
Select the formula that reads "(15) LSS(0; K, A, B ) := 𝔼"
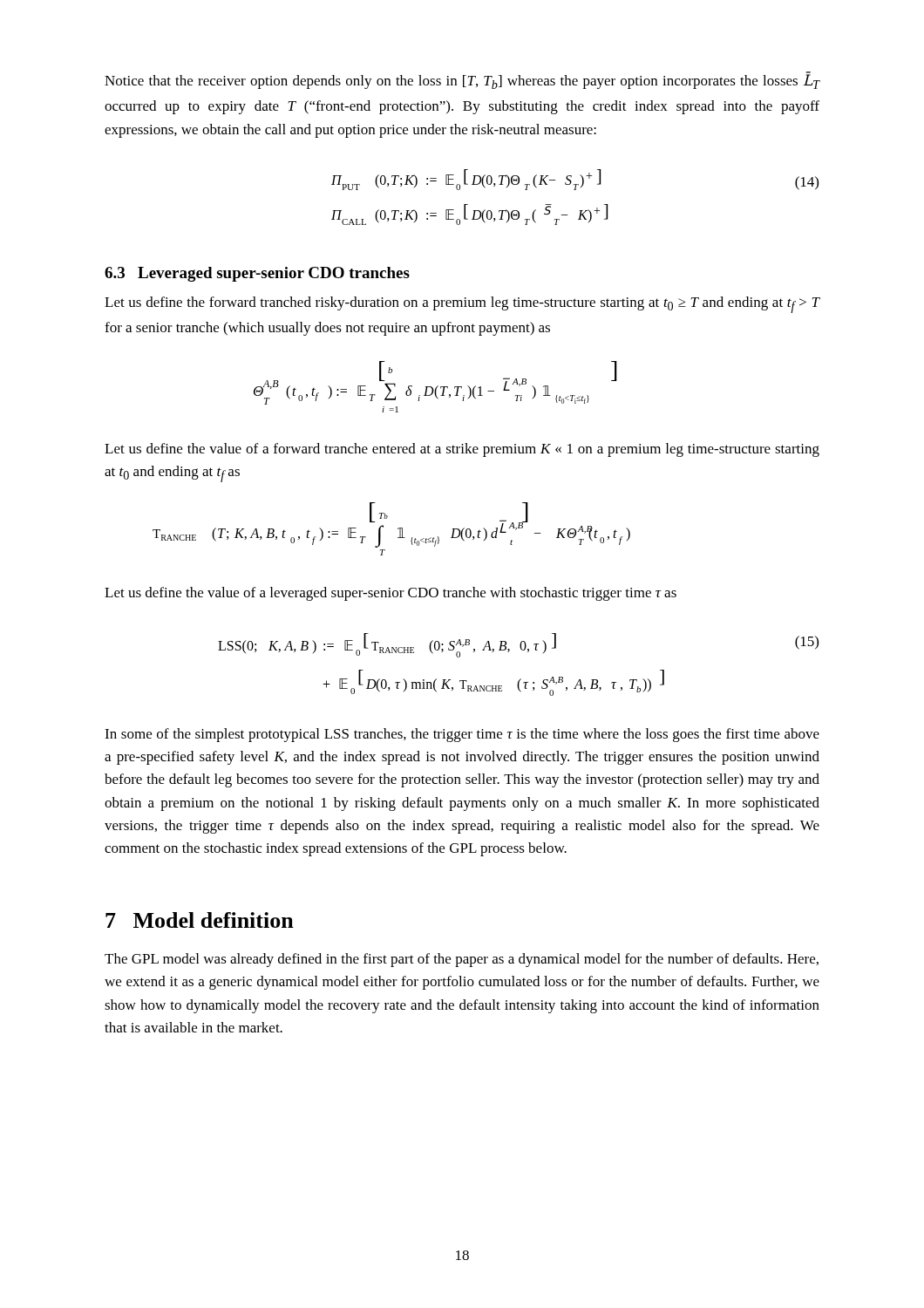462,665
